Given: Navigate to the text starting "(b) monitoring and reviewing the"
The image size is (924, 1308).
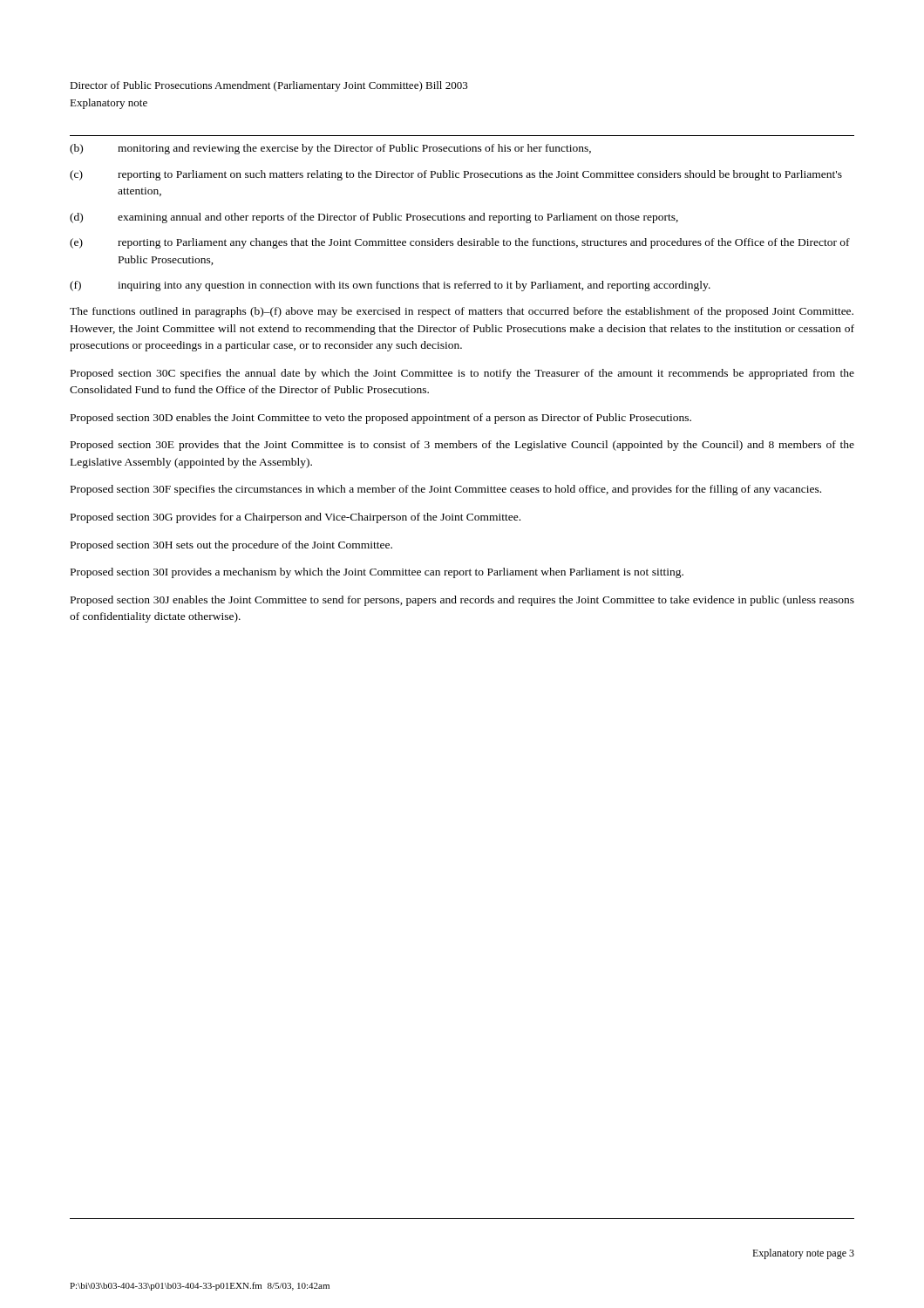Looking at the screenshot, I should pos(462,148).
